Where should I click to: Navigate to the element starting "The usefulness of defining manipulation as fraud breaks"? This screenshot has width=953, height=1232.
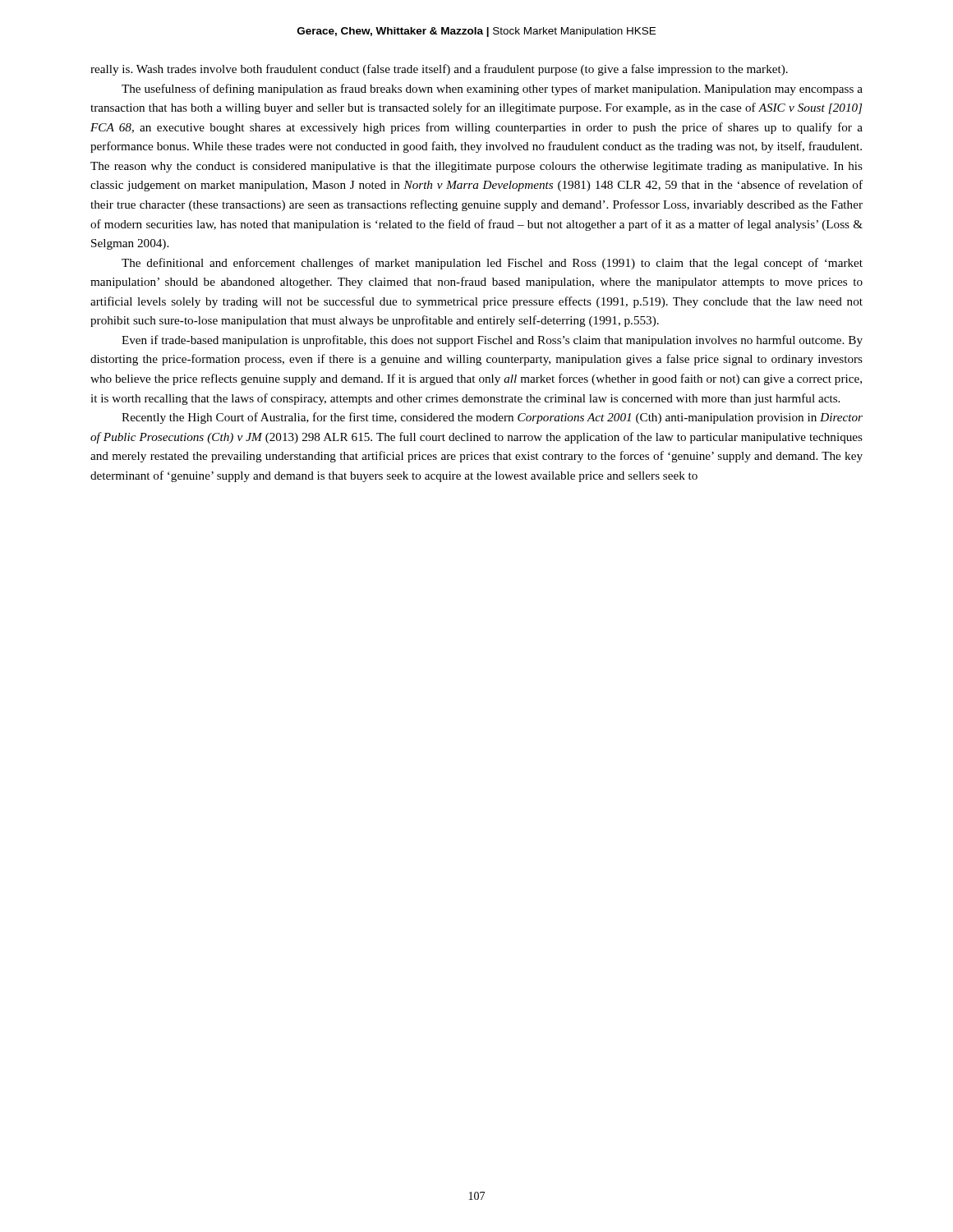tap(476, 166)
